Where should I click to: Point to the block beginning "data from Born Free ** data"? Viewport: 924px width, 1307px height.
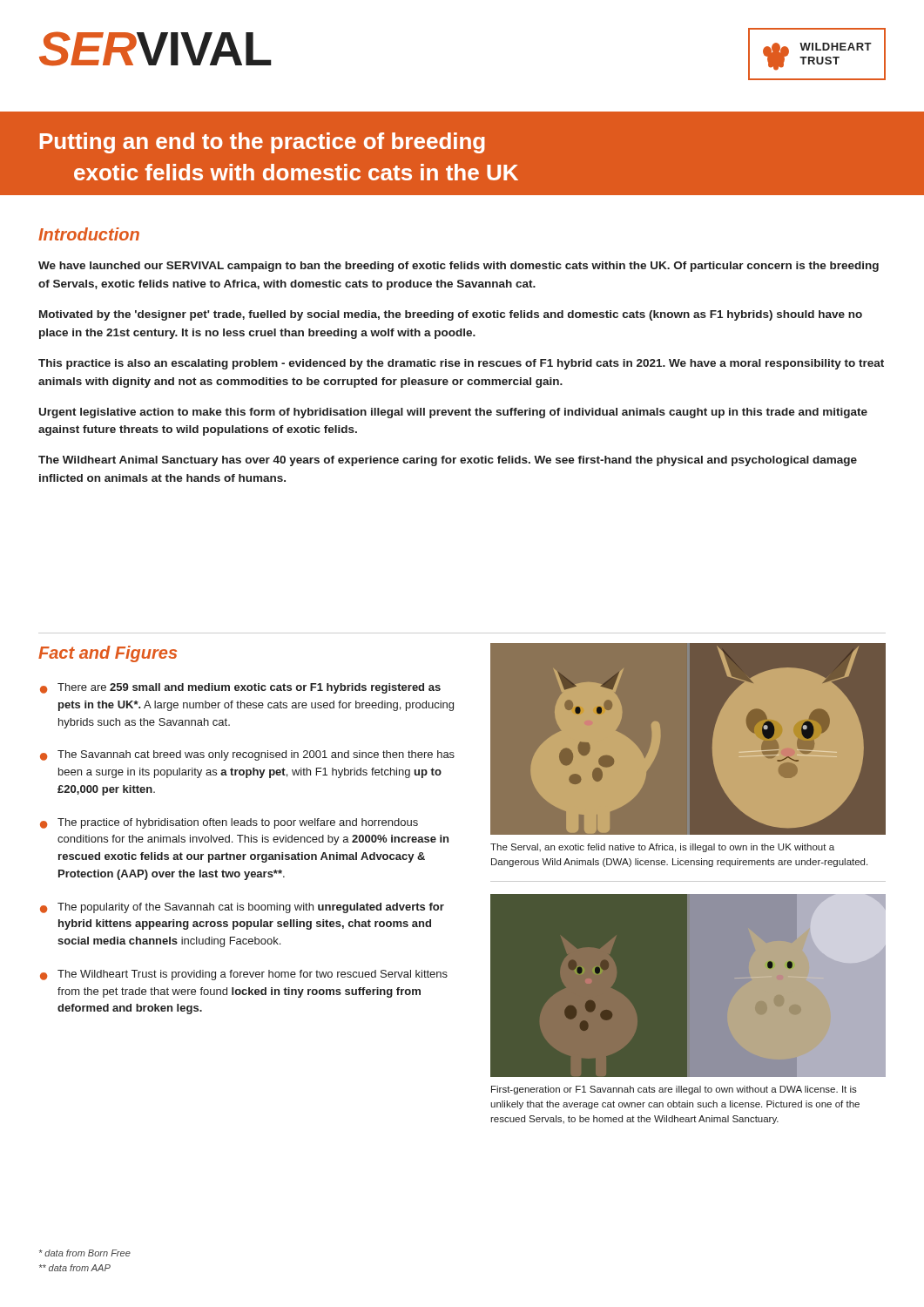click(84, 1260)
